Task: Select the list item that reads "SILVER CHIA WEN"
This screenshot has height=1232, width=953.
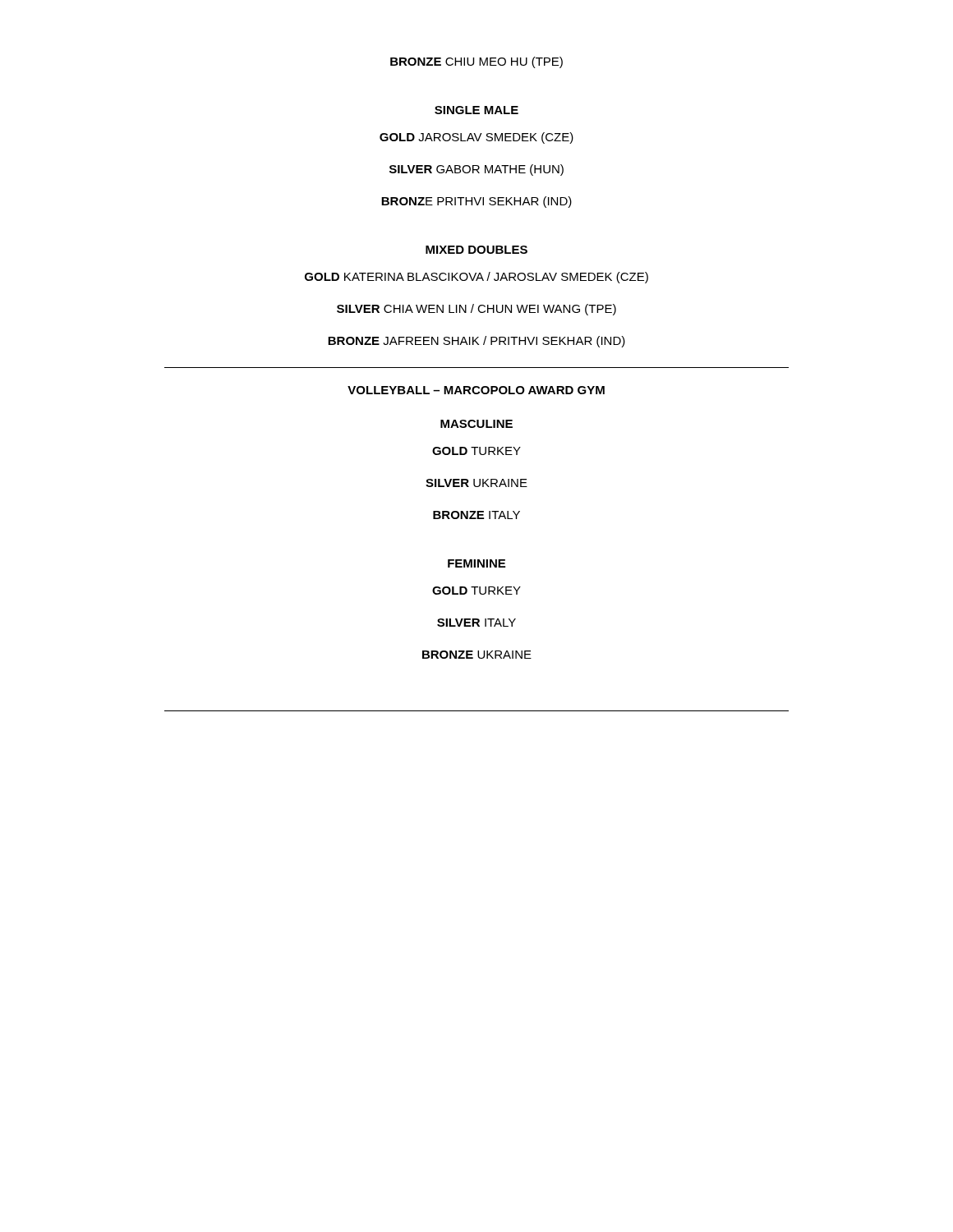Action: 476,308
